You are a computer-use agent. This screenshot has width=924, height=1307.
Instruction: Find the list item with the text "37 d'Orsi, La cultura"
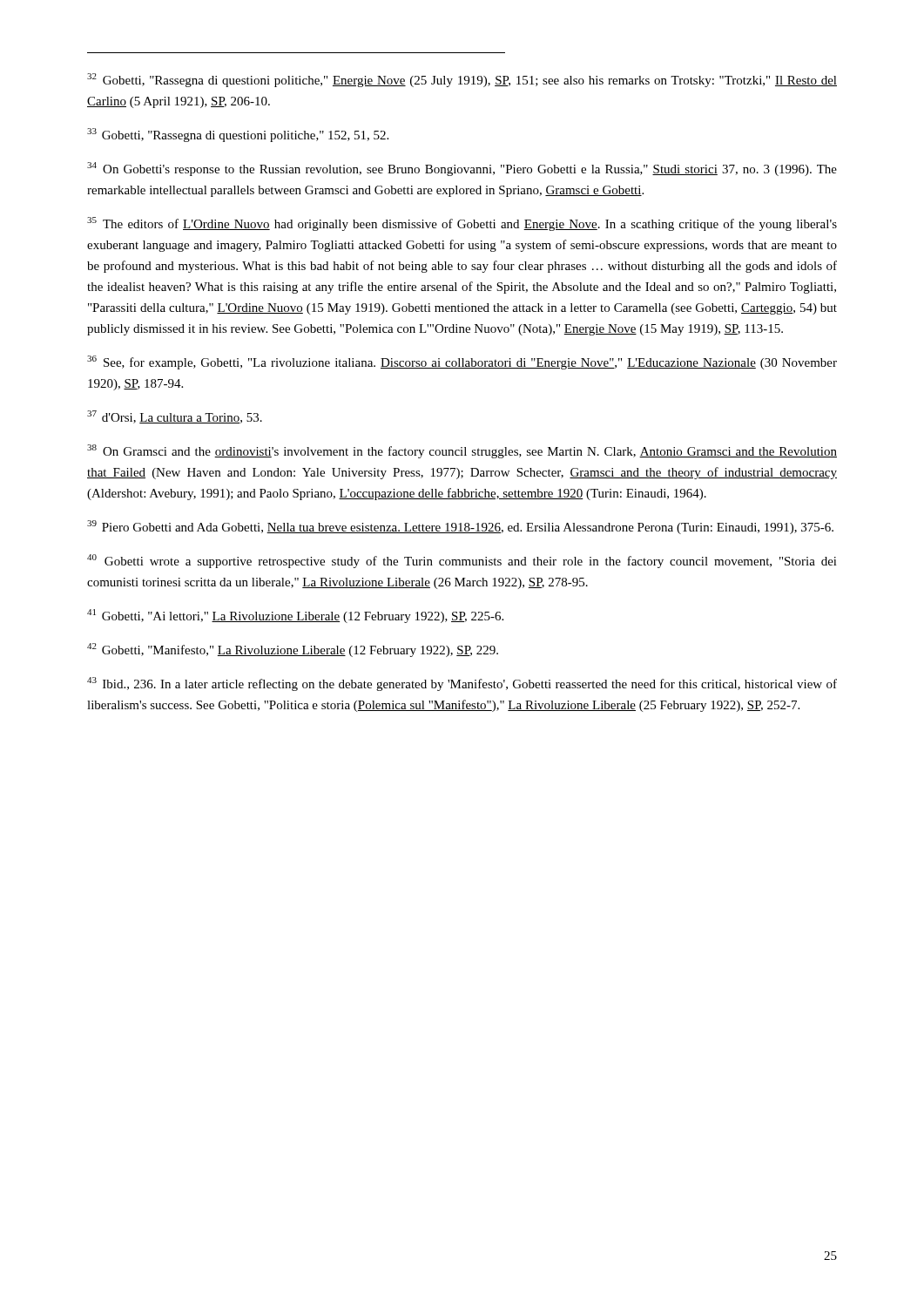[175, 416]
